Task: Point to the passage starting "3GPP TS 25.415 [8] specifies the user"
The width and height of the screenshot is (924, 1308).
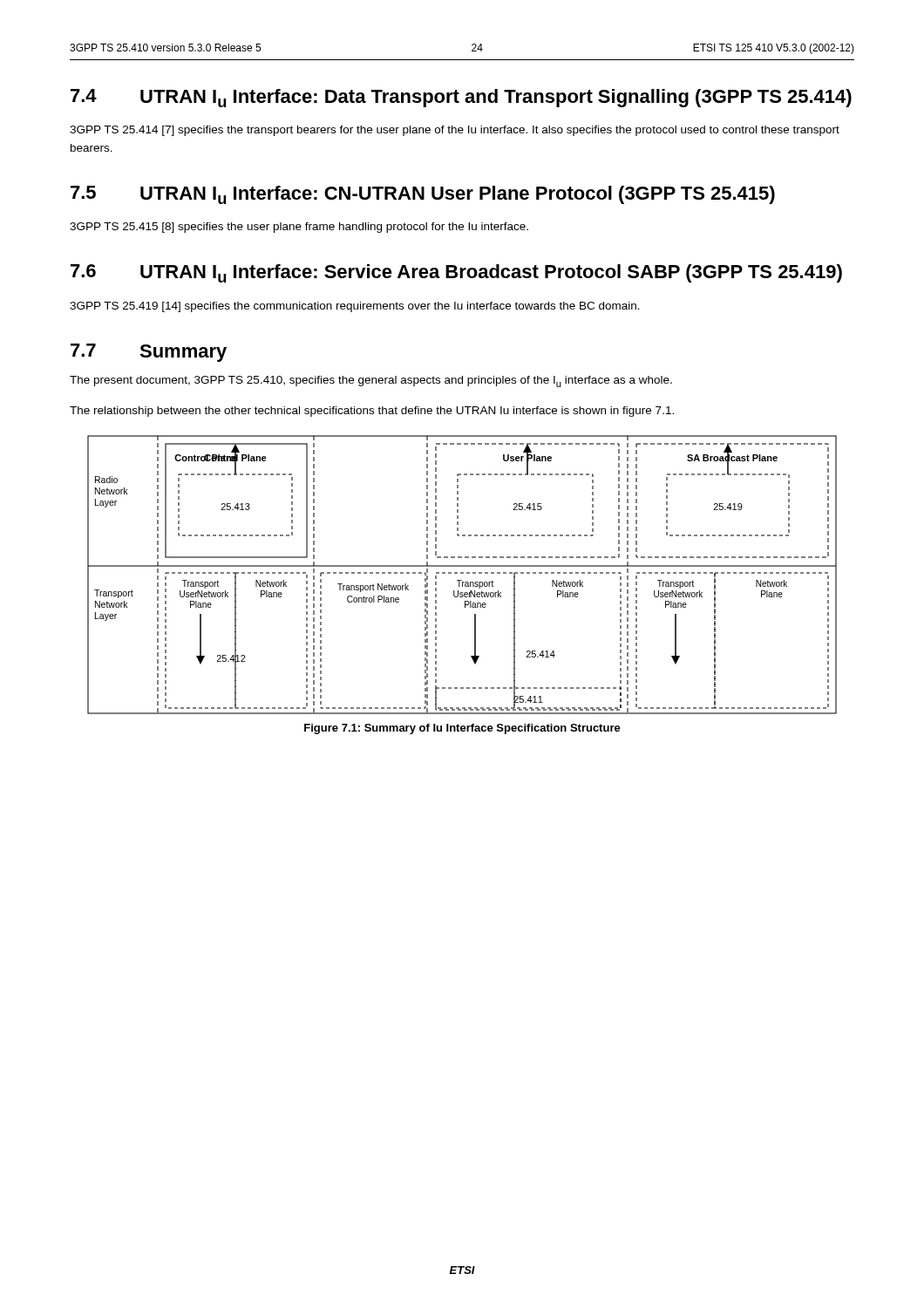Action: 299,226
